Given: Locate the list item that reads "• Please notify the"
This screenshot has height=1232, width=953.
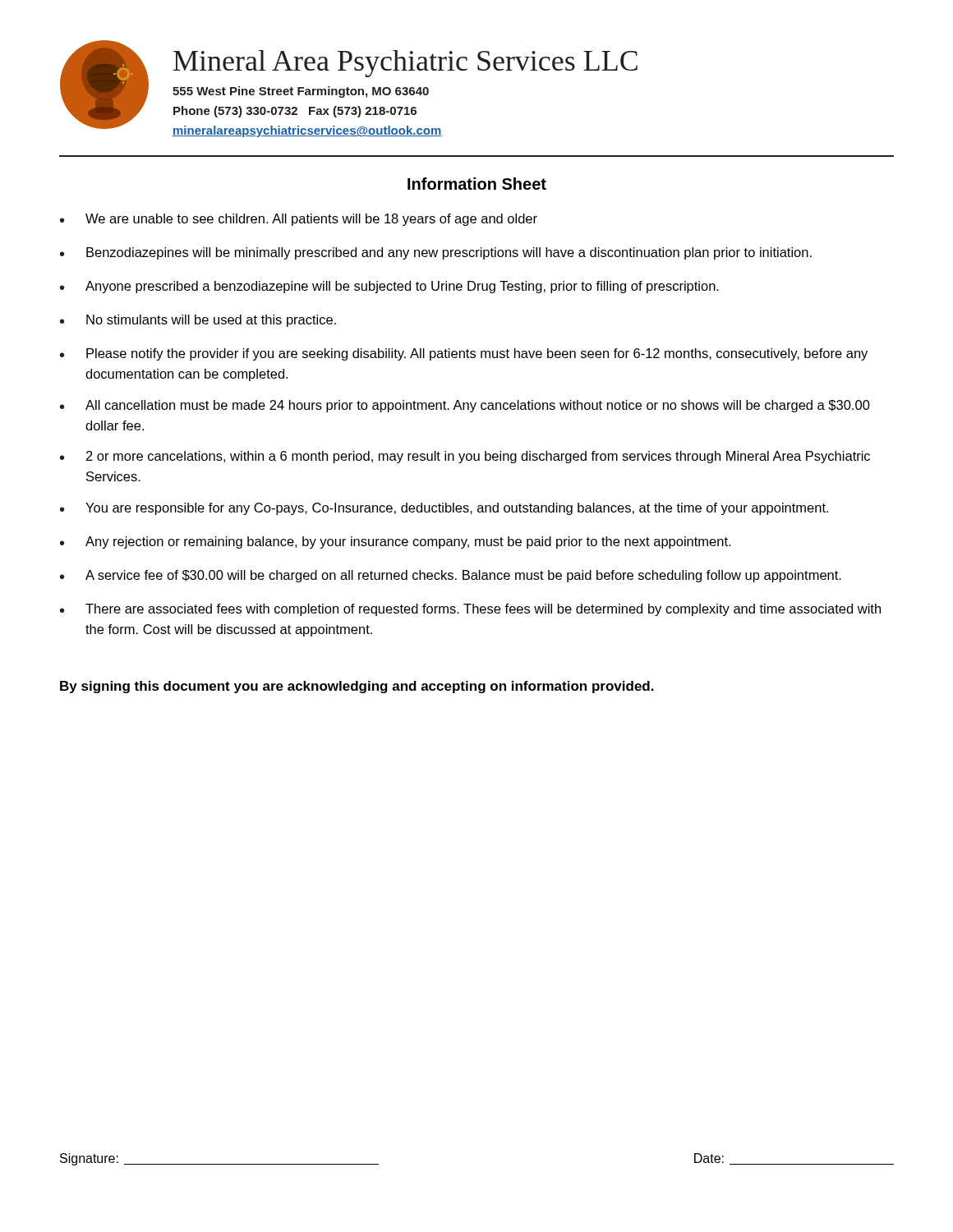Looking at the screenshot, I should [476, 364].
